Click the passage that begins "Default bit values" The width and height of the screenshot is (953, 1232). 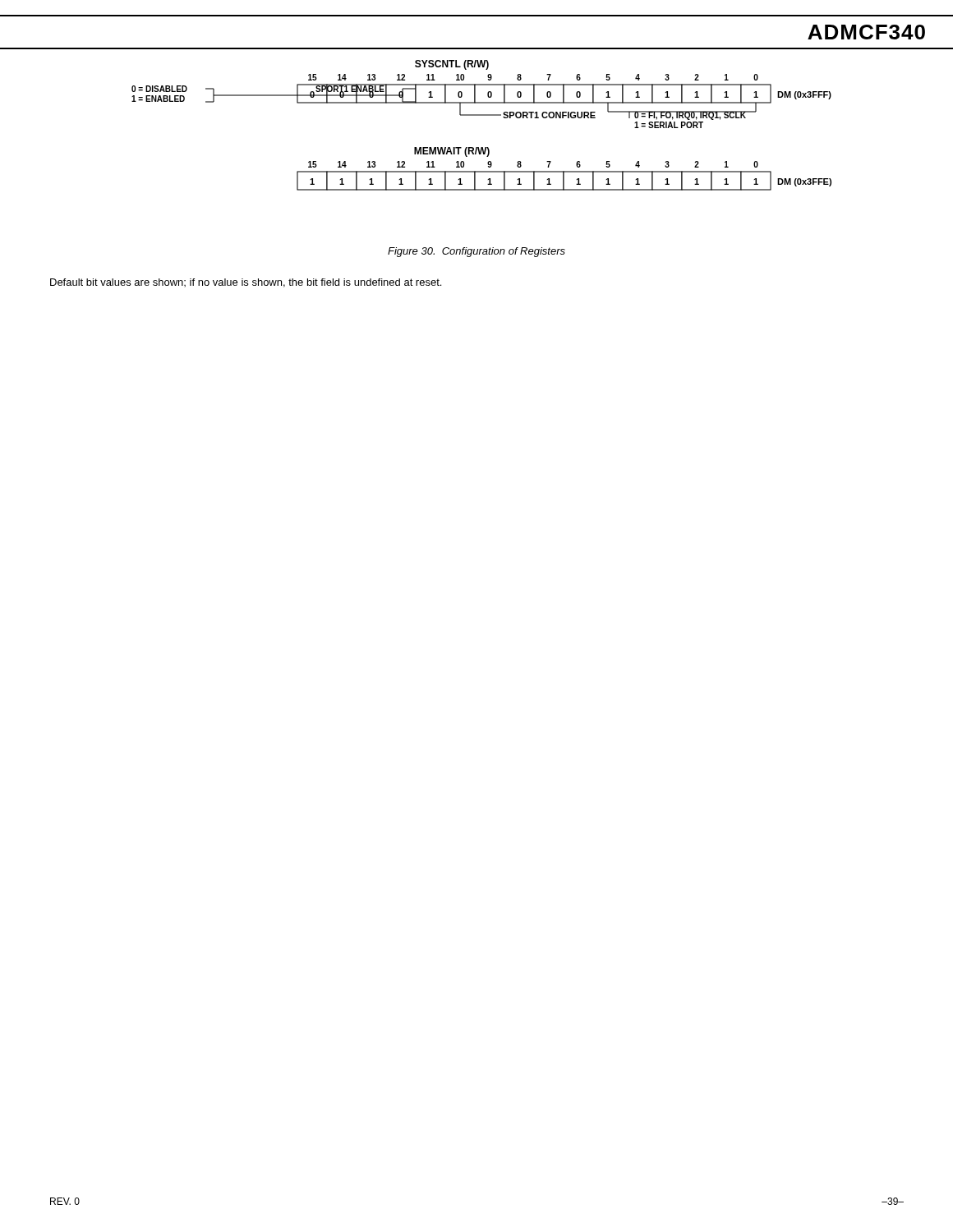246,282
